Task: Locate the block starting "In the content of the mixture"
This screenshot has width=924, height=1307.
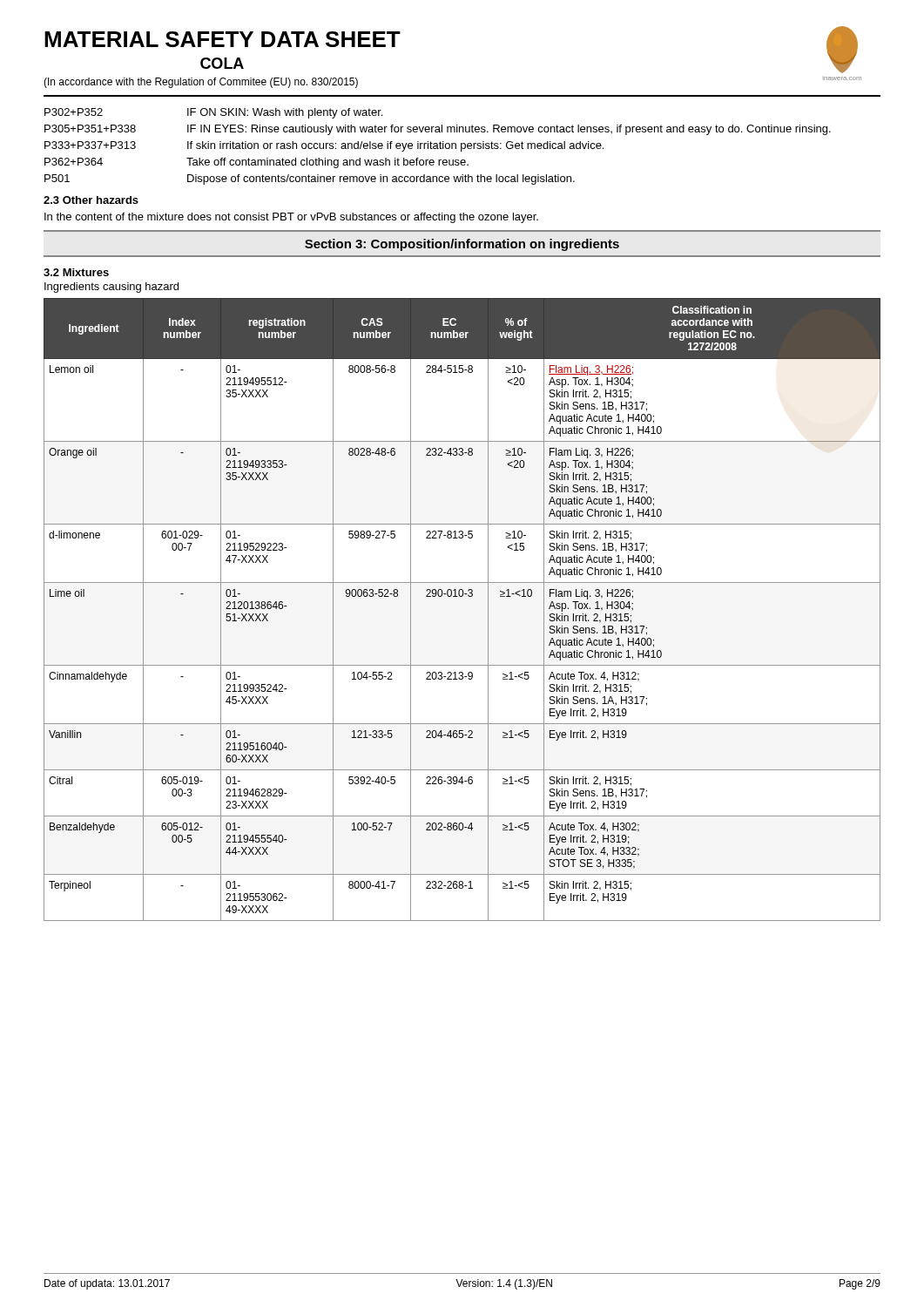Action: pyautogui.click(x=291, y=217)
